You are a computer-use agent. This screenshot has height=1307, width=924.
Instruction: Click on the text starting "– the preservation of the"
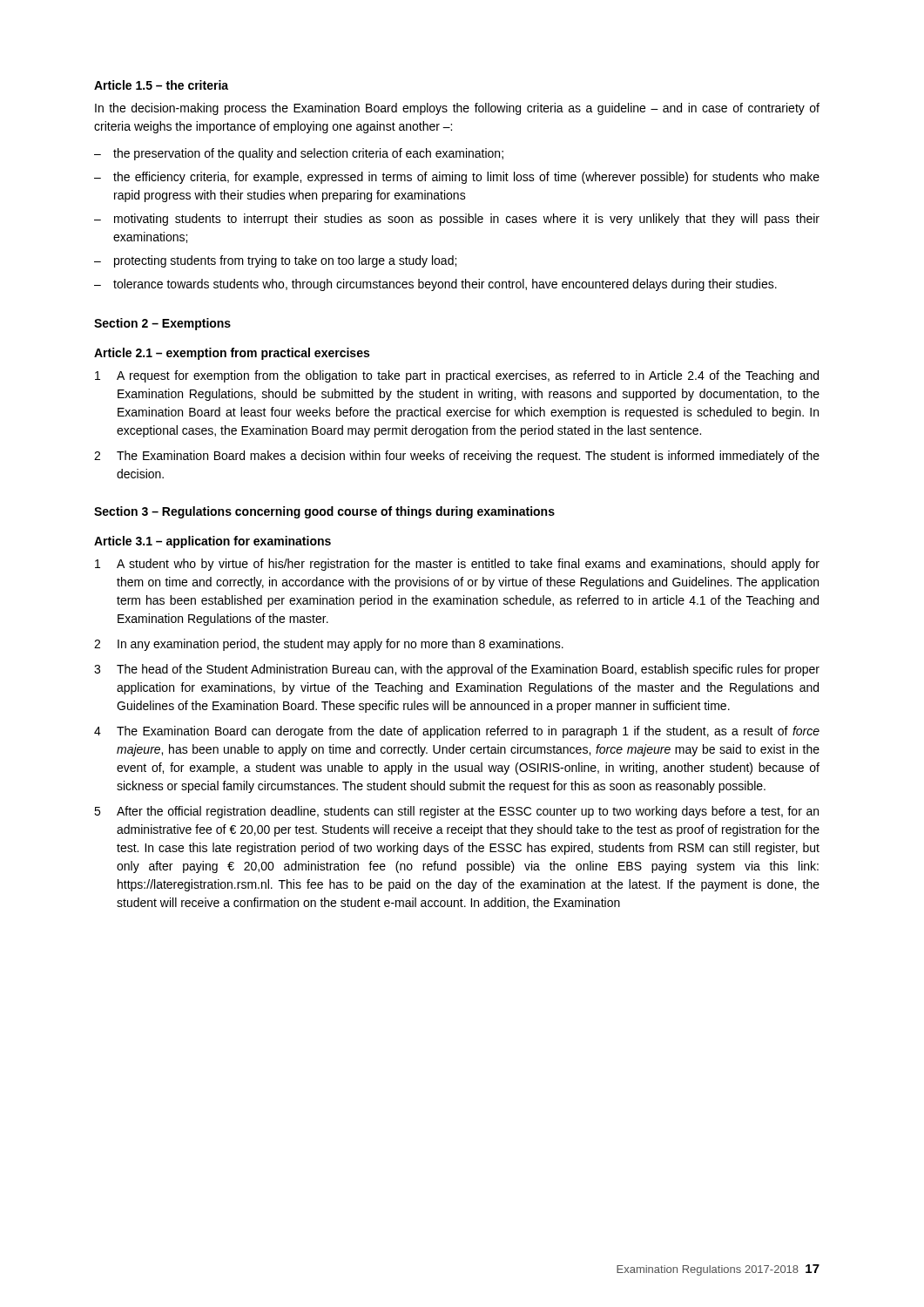457,154
